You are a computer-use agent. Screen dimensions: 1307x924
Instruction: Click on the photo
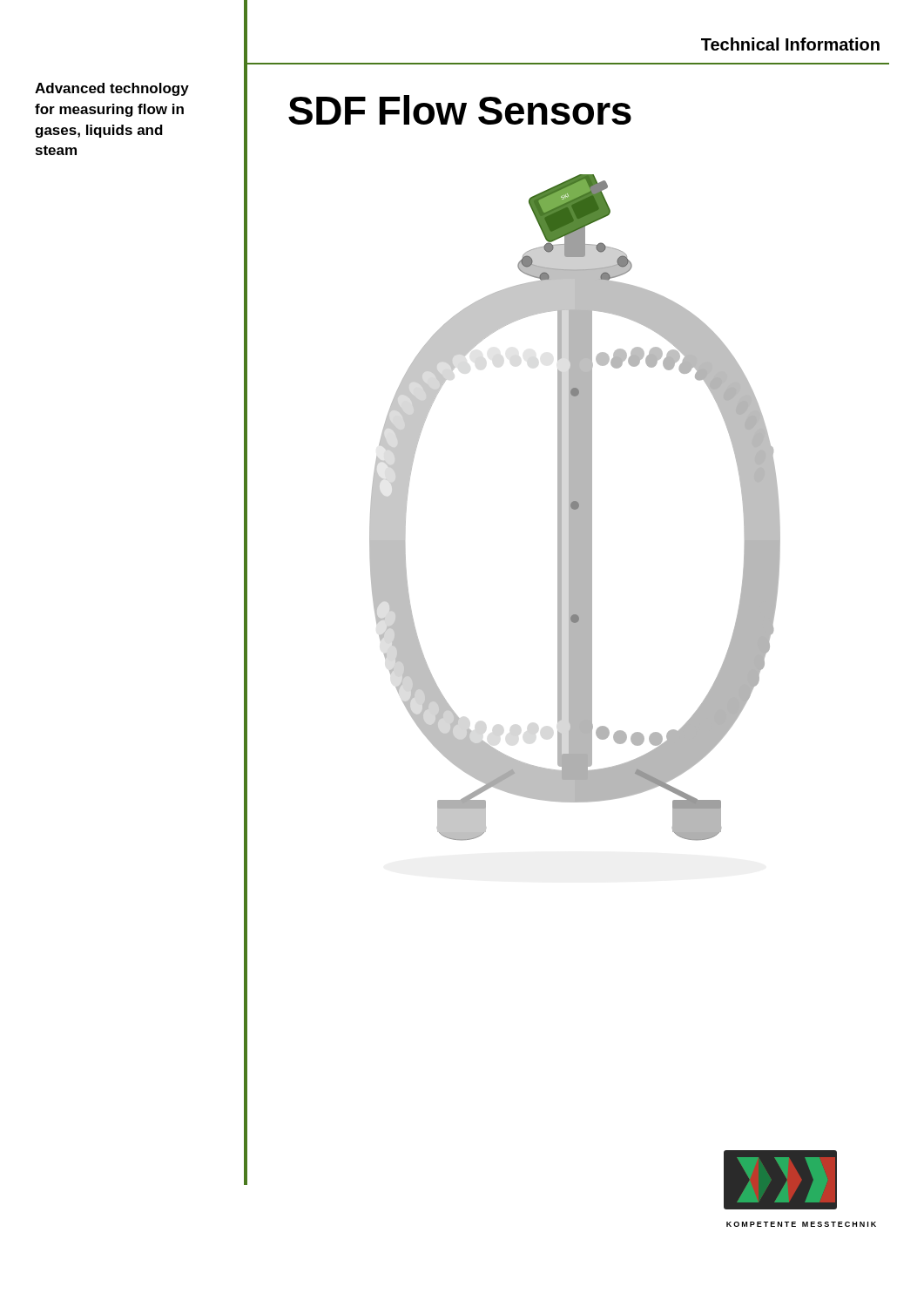[x=575, y=531]
